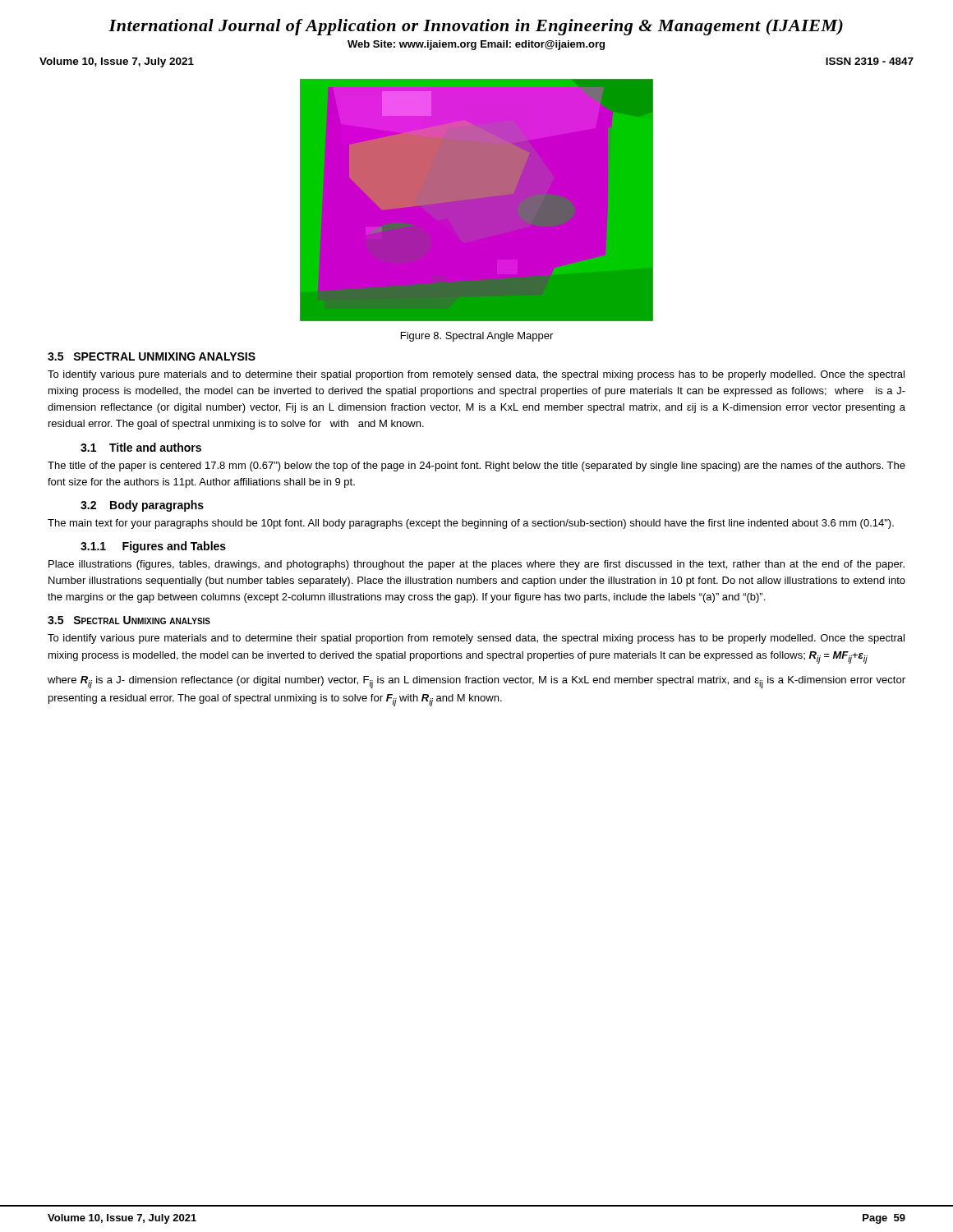Where does it say "3.1 Title and authors"?

point(141,447)
